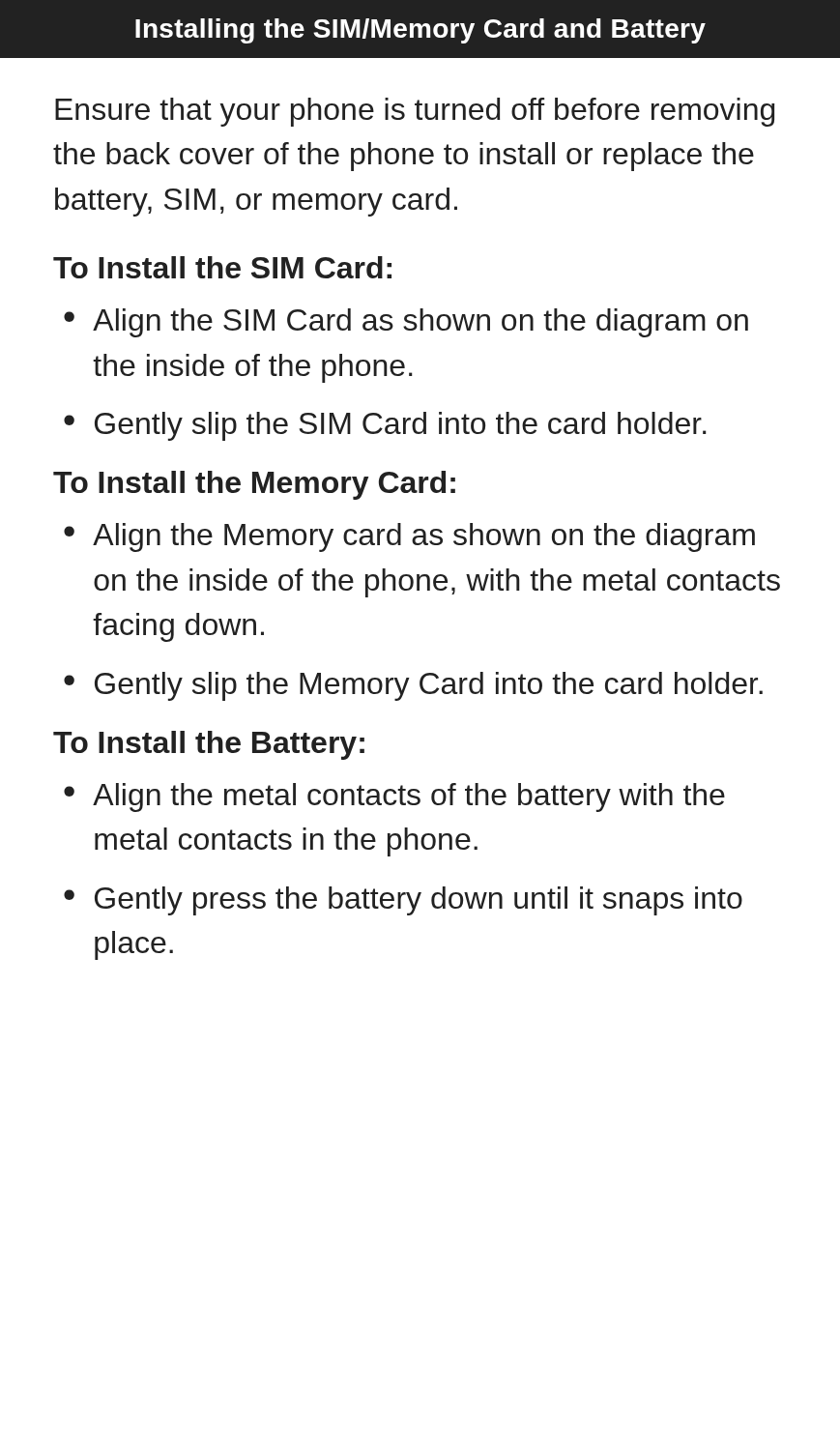
Task: Locate the text block containing "Ensure that your phone"
Action: pos(415,154)
